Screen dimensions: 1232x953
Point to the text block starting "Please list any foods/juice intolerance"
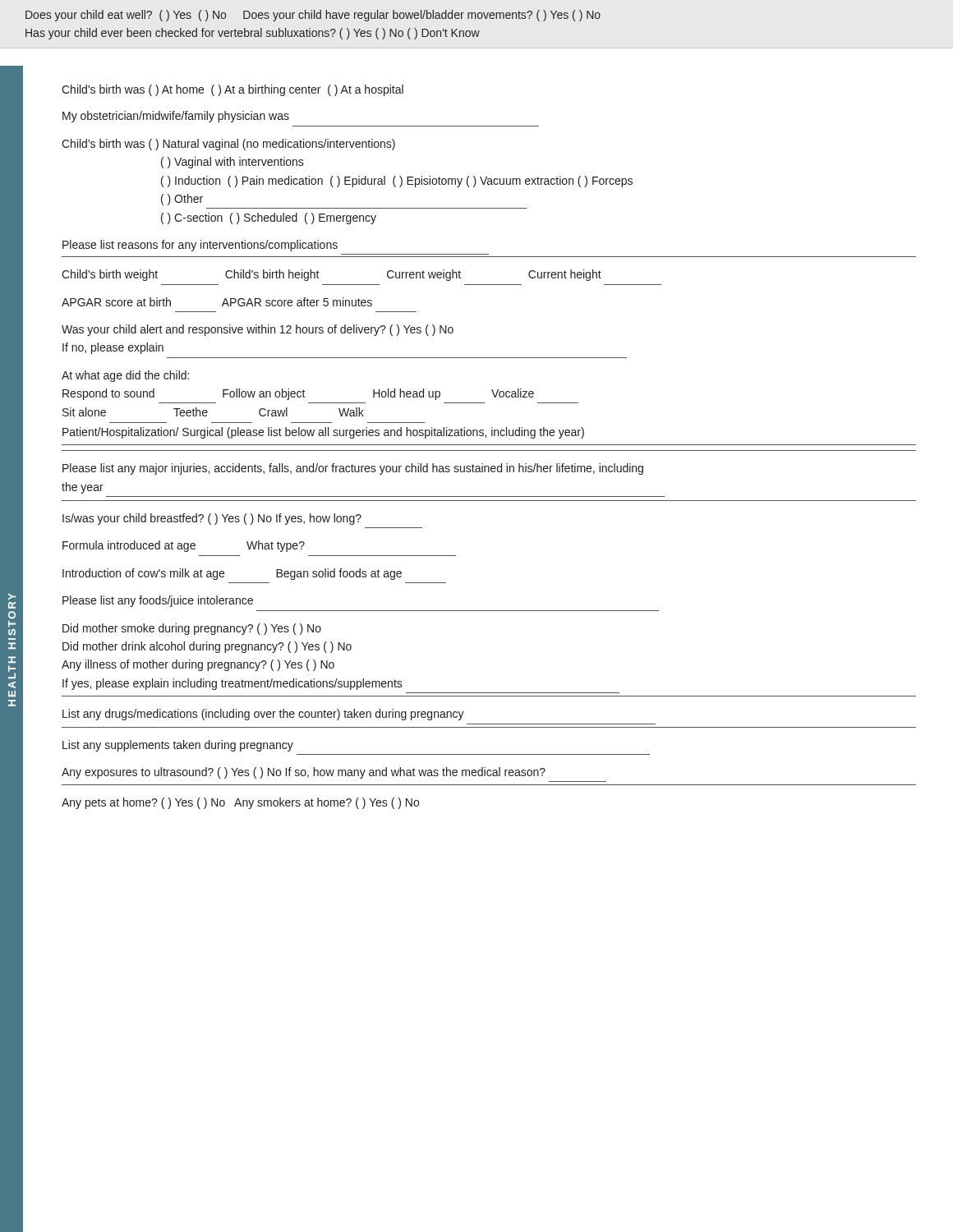pos(360,601)
